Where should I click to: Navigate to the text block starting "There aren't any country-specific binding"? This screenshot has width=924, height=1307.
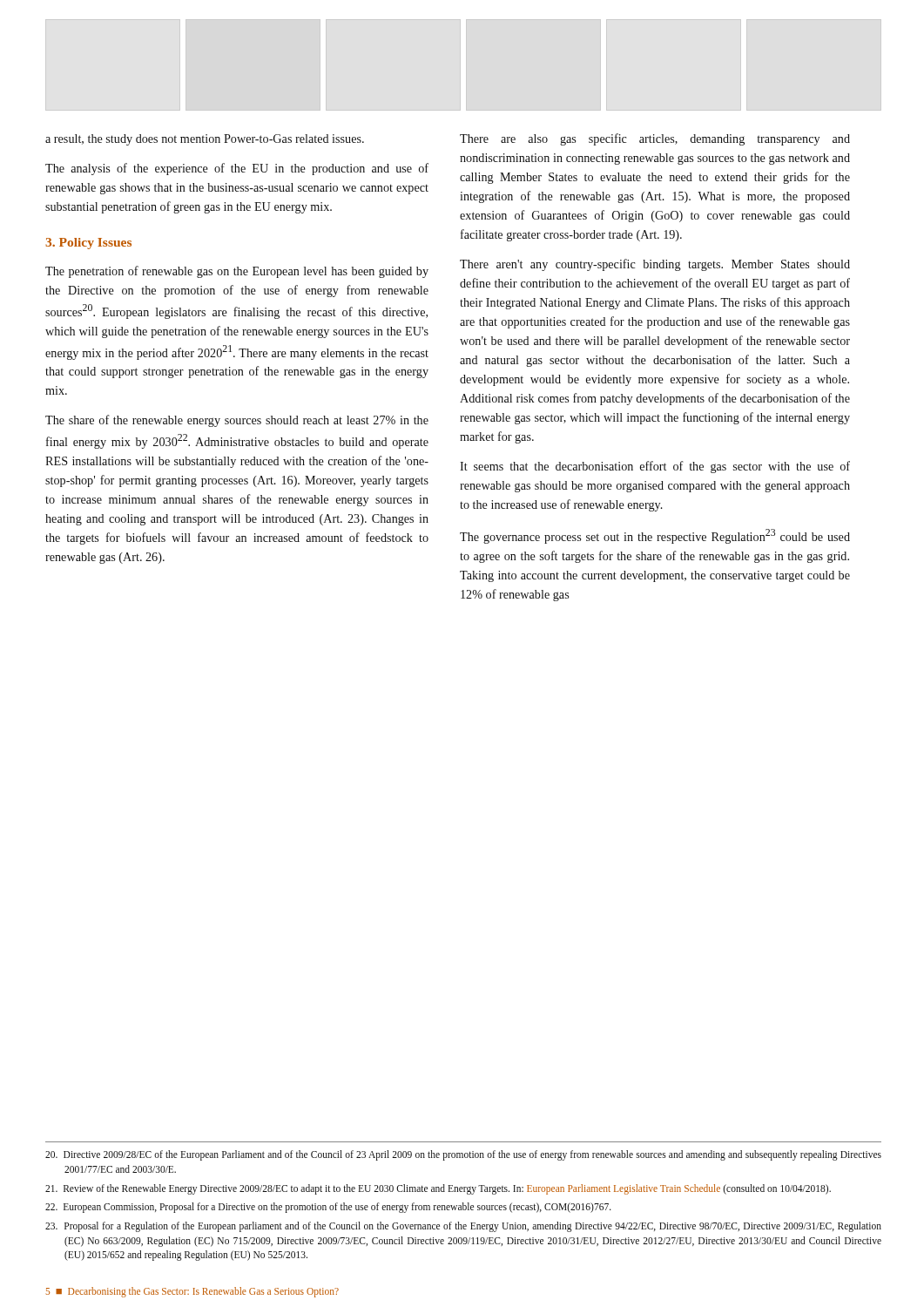[x=655, y=350]
